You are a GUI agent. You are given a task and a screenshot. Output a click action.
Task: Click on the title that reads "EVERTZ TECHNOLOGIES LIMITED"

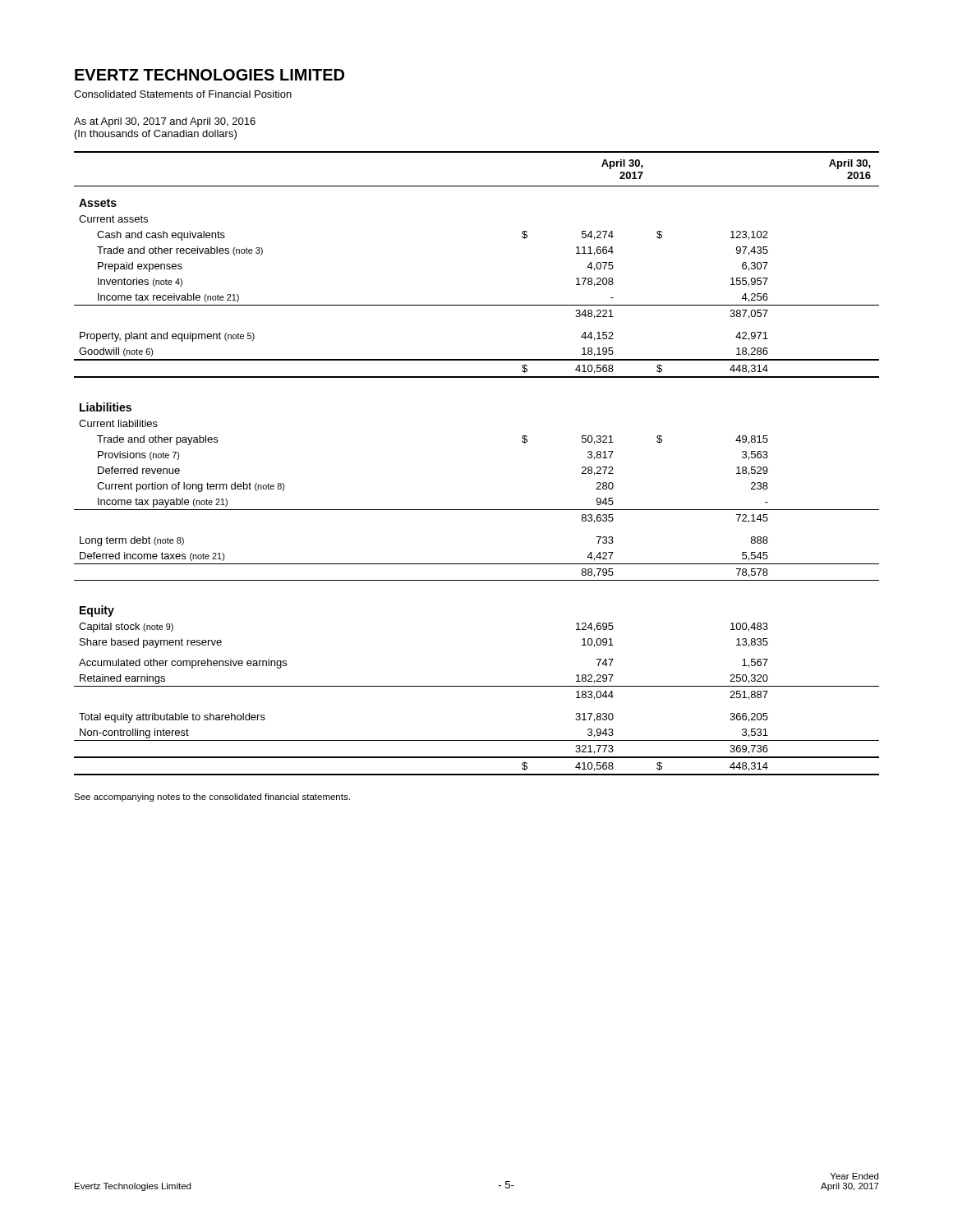coord(210,75)
